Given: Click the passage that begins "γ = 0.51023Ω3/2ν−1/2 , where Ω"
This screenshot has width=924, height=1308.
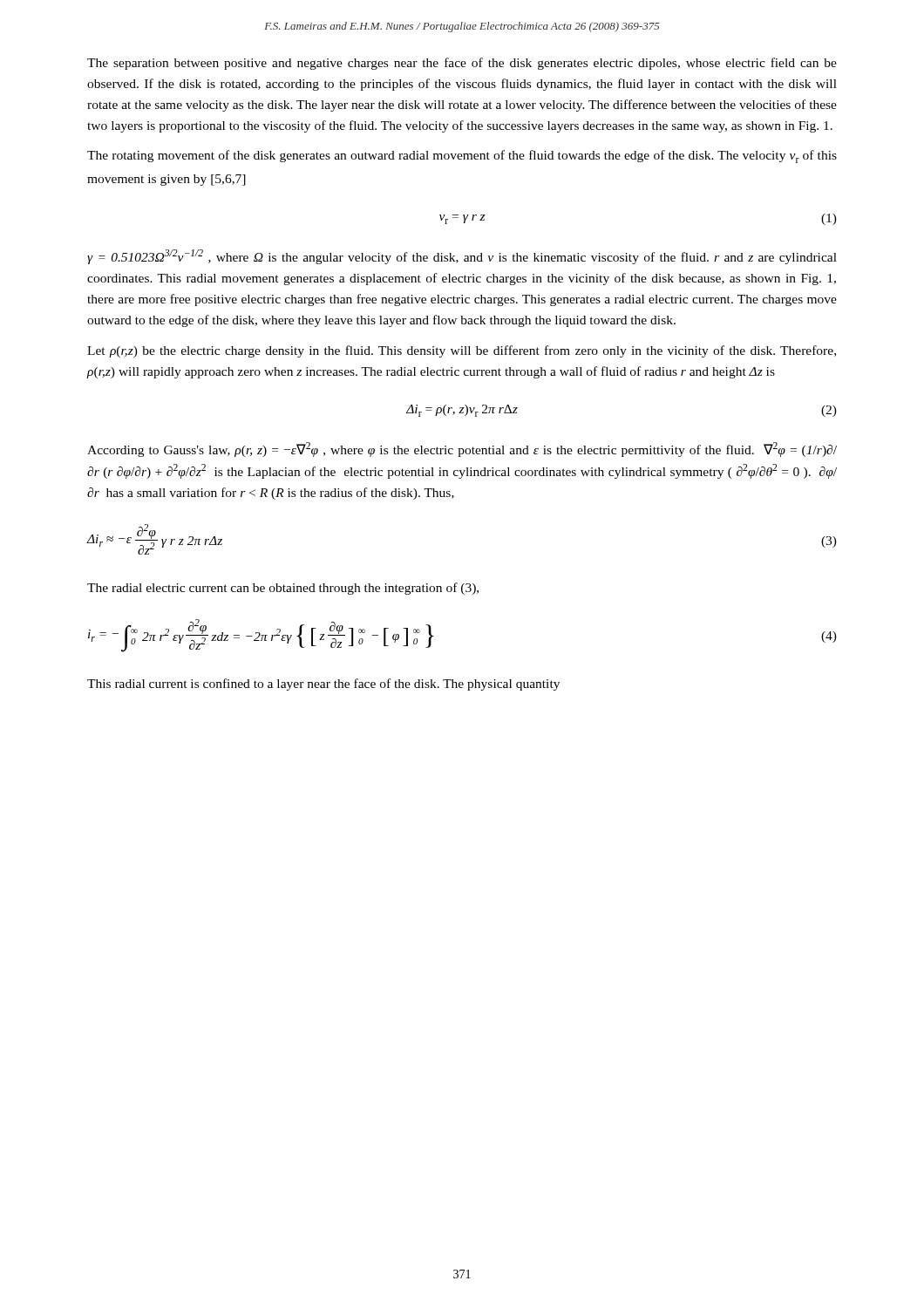Looking at the screenshot, I should (462, 289).
